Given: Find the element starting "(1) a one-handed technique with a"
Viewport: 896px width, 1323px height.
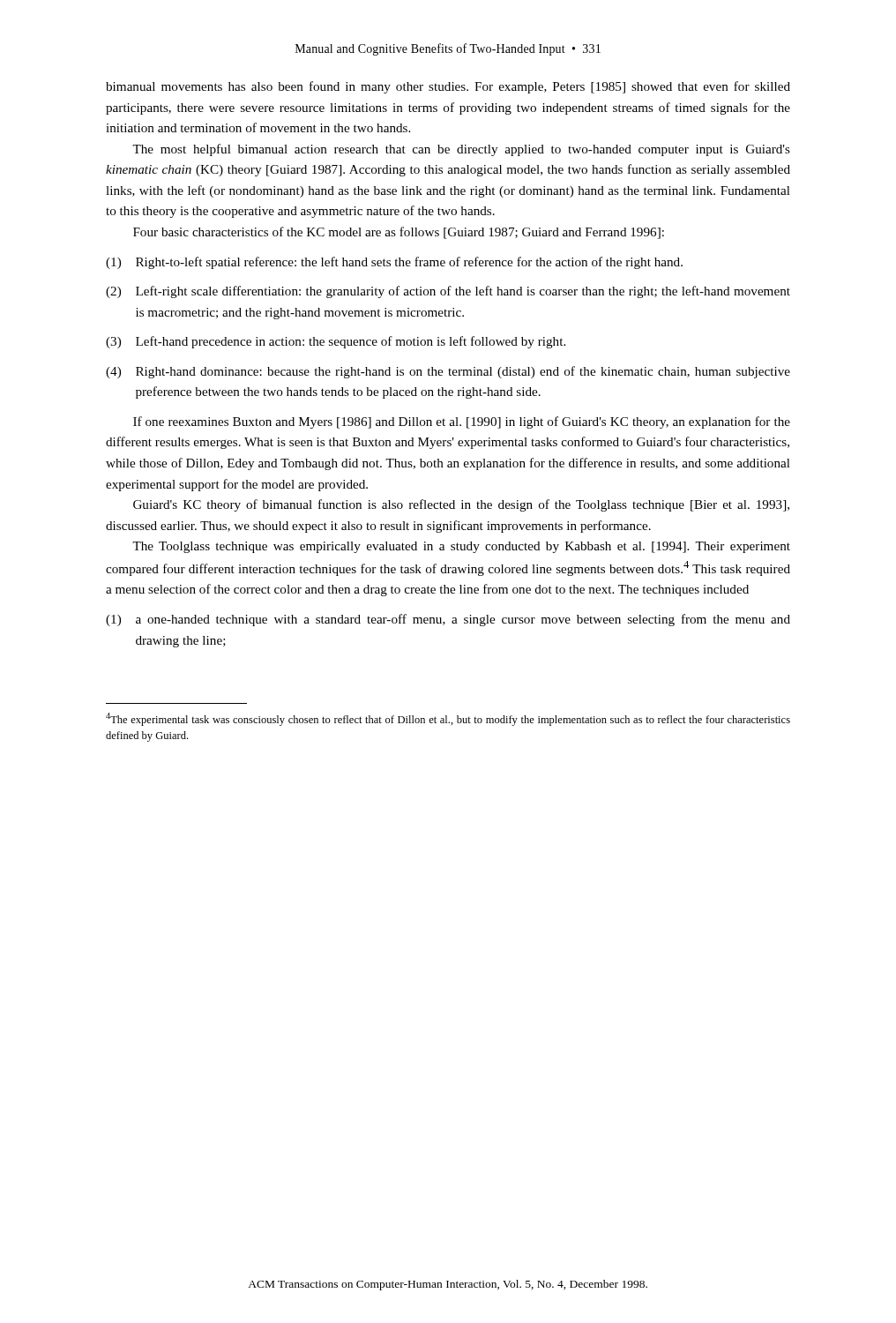Looking at the screenshot, I should click(448, 629).
